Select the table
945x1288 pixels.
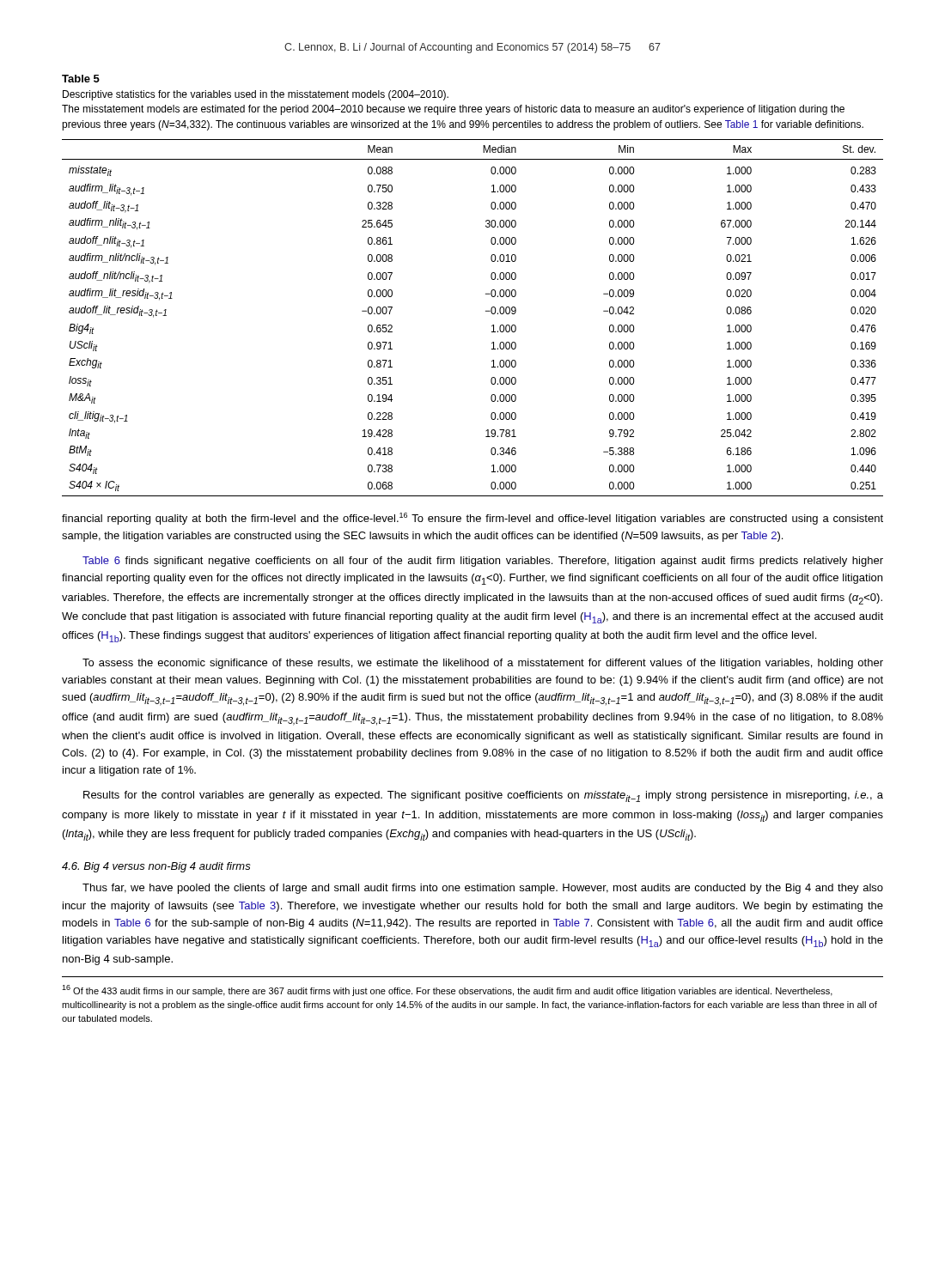point(472,318)
